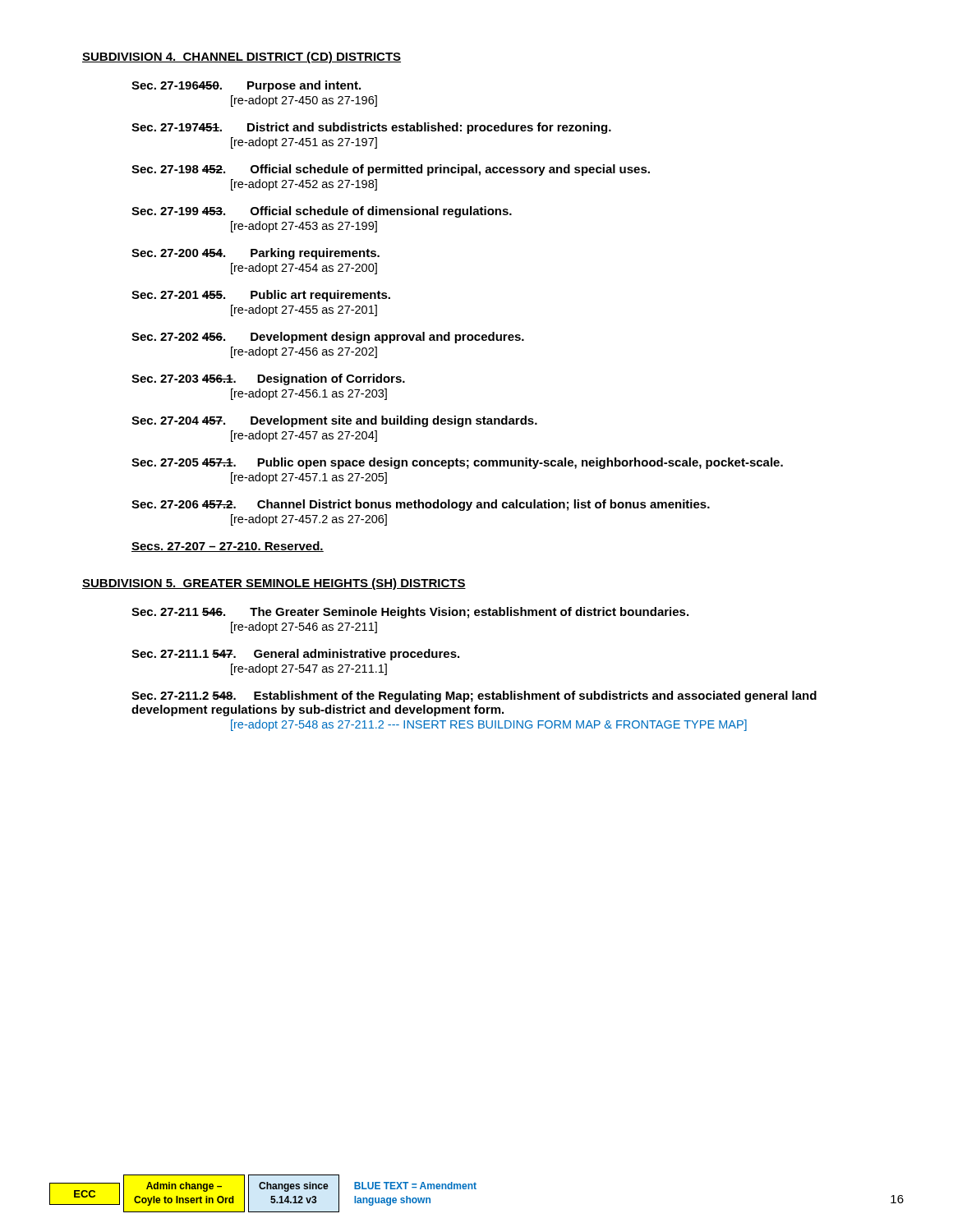Select the text with the text "Secs. 27-207 – 27-210. Reserved."
This screenshot has width=953, height=1232.
point(227,546)
